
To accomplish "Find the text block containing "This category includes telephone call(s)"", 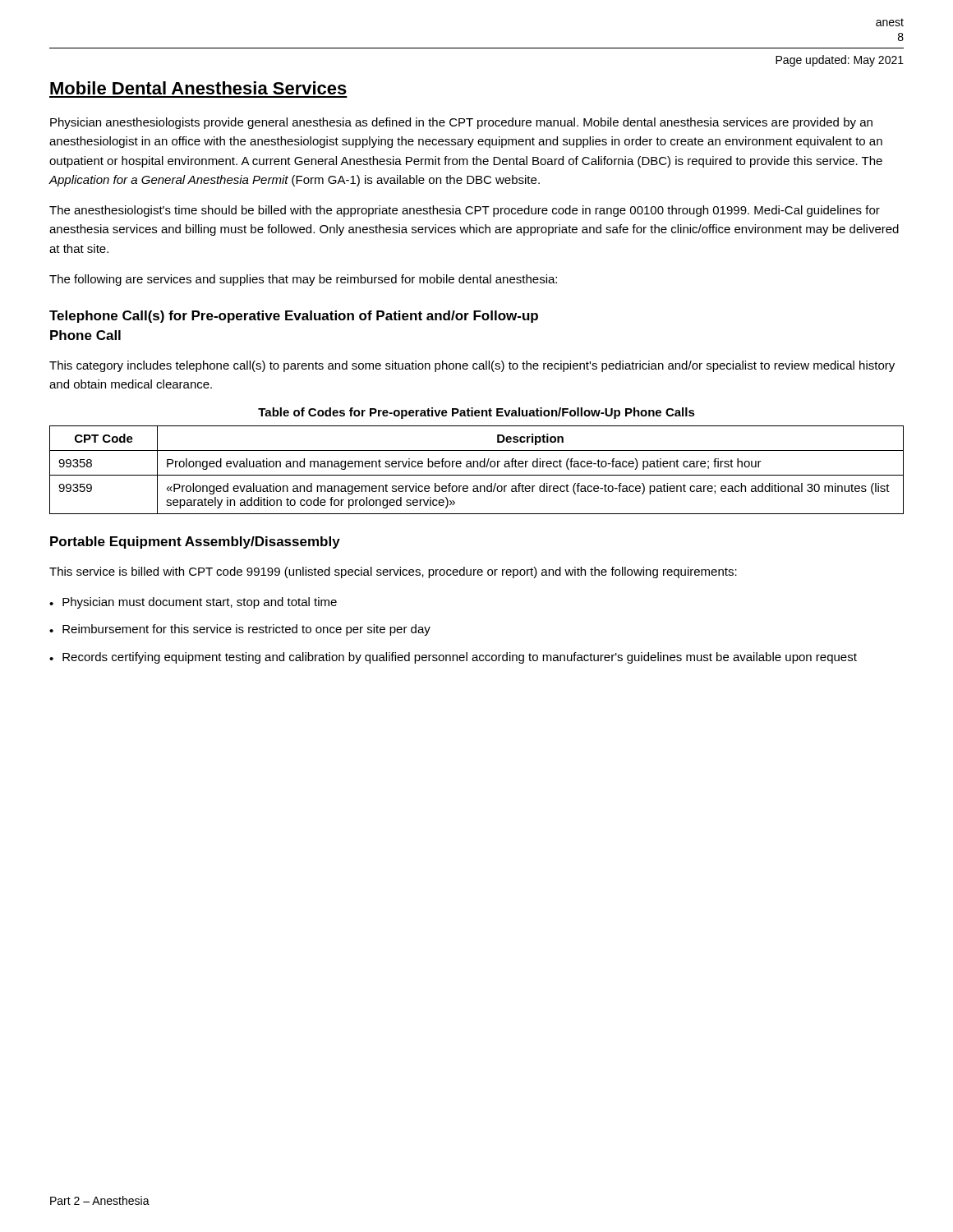I will click(472, 374).
